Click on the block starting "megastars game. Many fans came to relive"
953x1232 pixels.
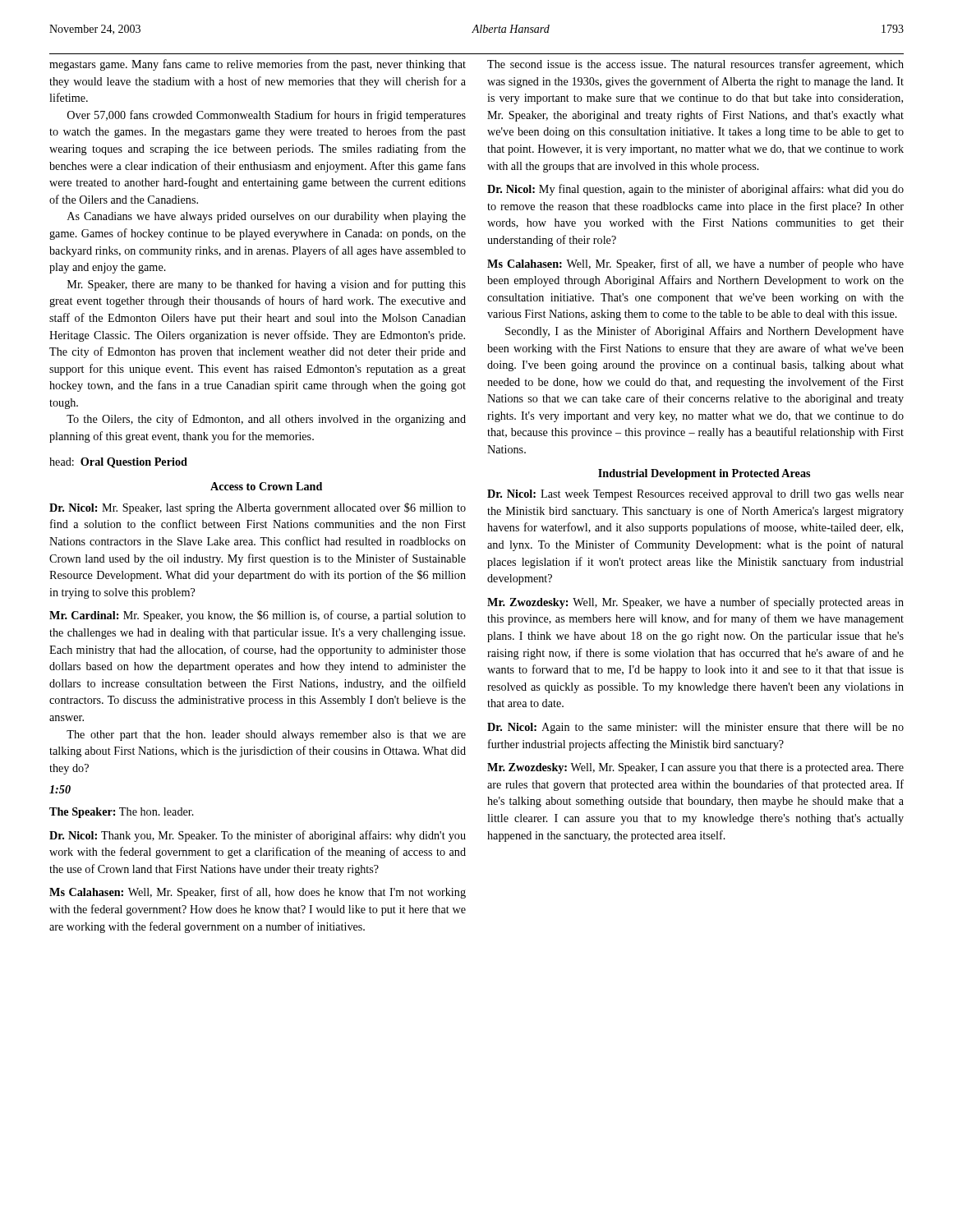pos(258,81)
